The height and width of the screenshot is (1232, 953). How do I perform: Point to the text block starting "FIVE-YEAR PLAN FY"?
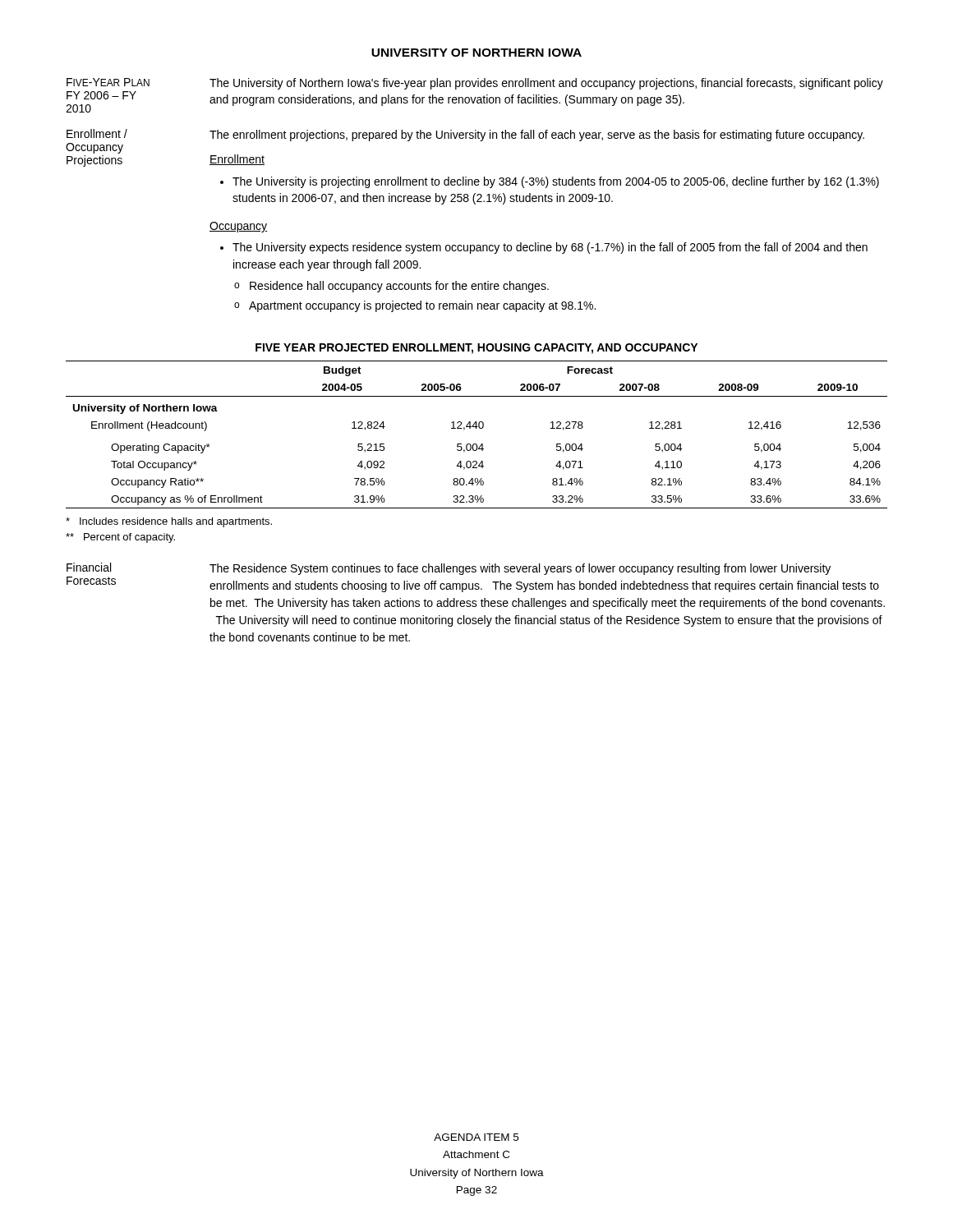pyautogui.click(x=476, y=95)
